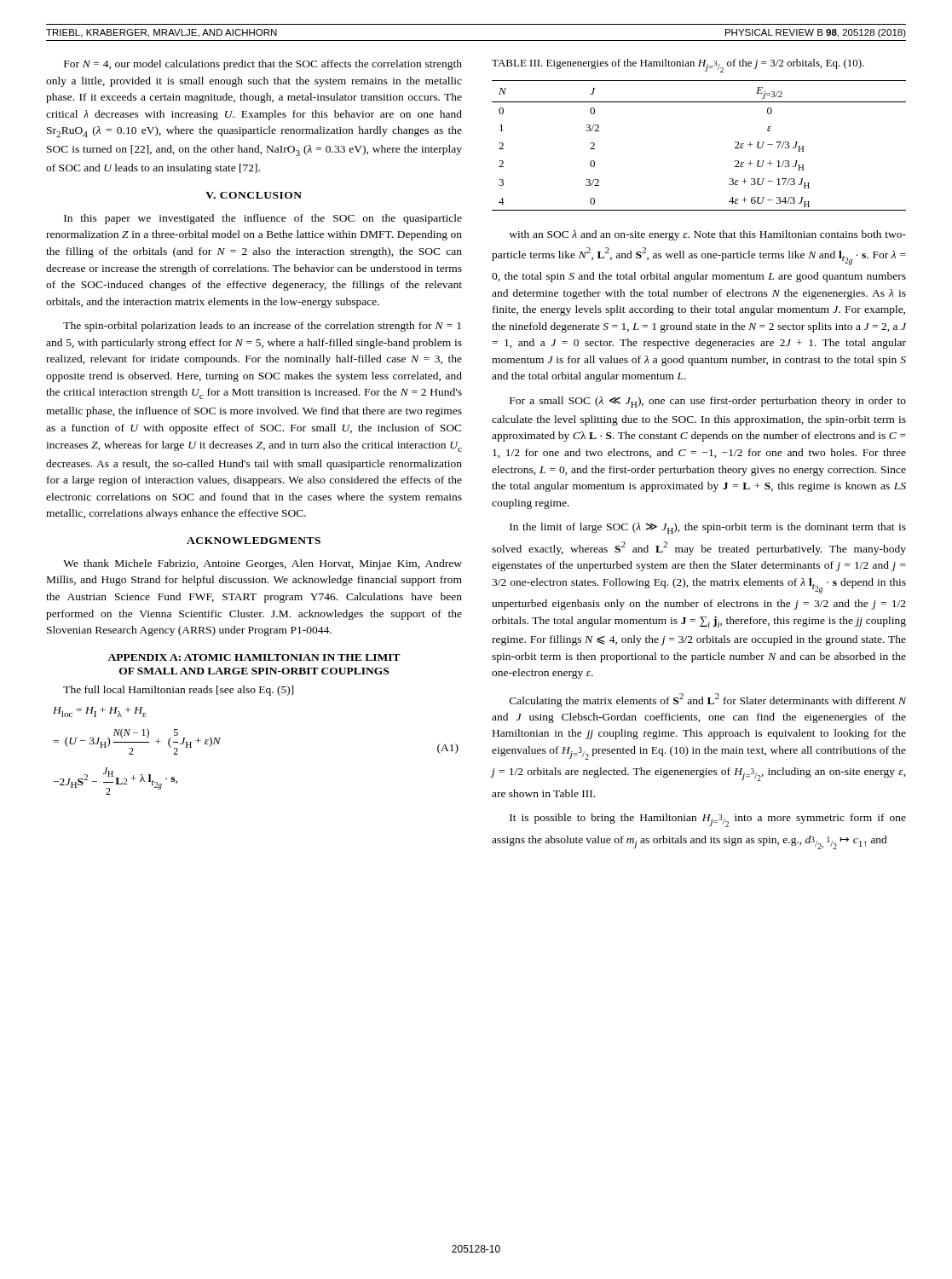Locate the block of text that opens with "In the limit of"

pos(699,600)
